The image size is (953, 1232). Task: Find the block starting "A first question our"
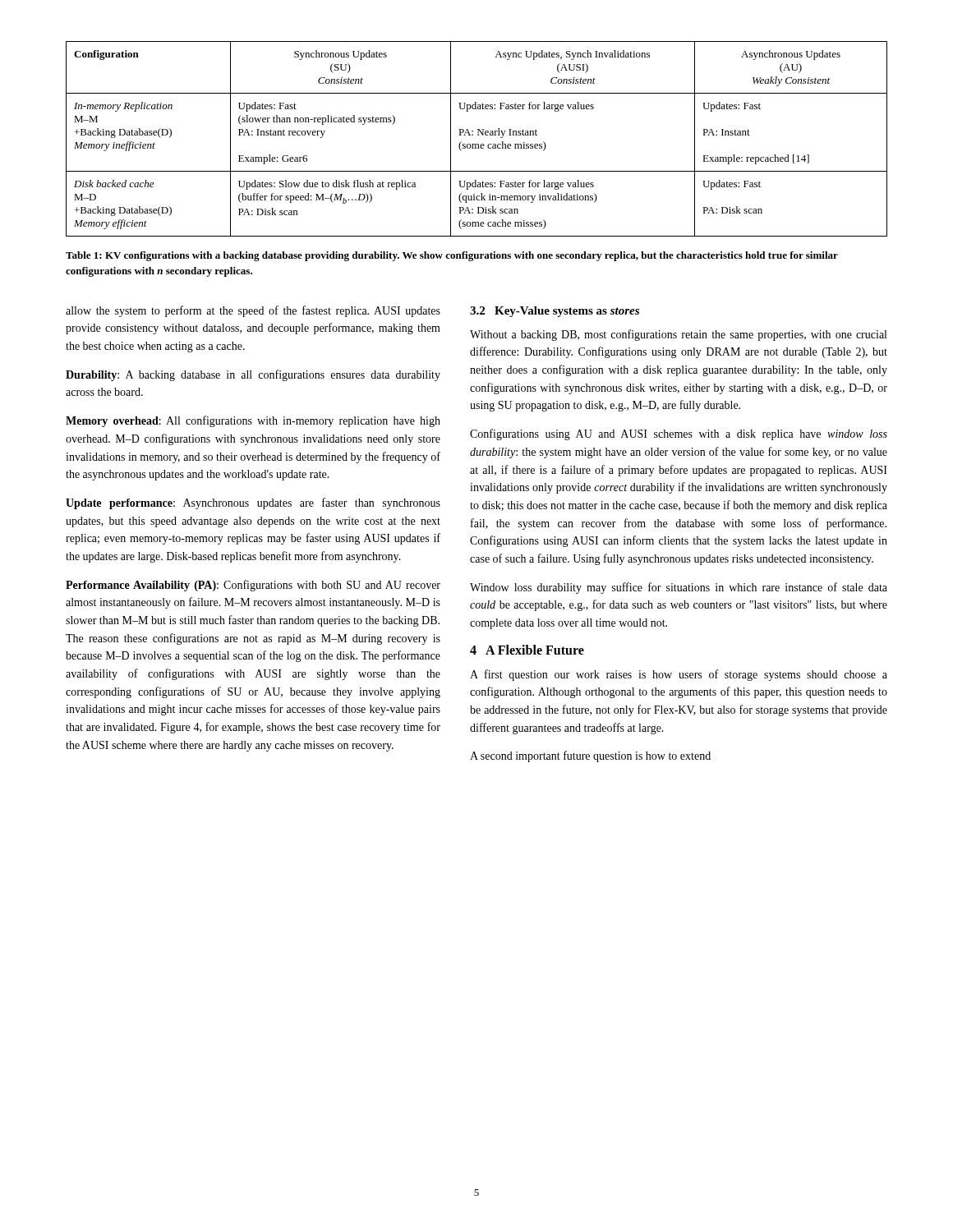click(679, 716)
